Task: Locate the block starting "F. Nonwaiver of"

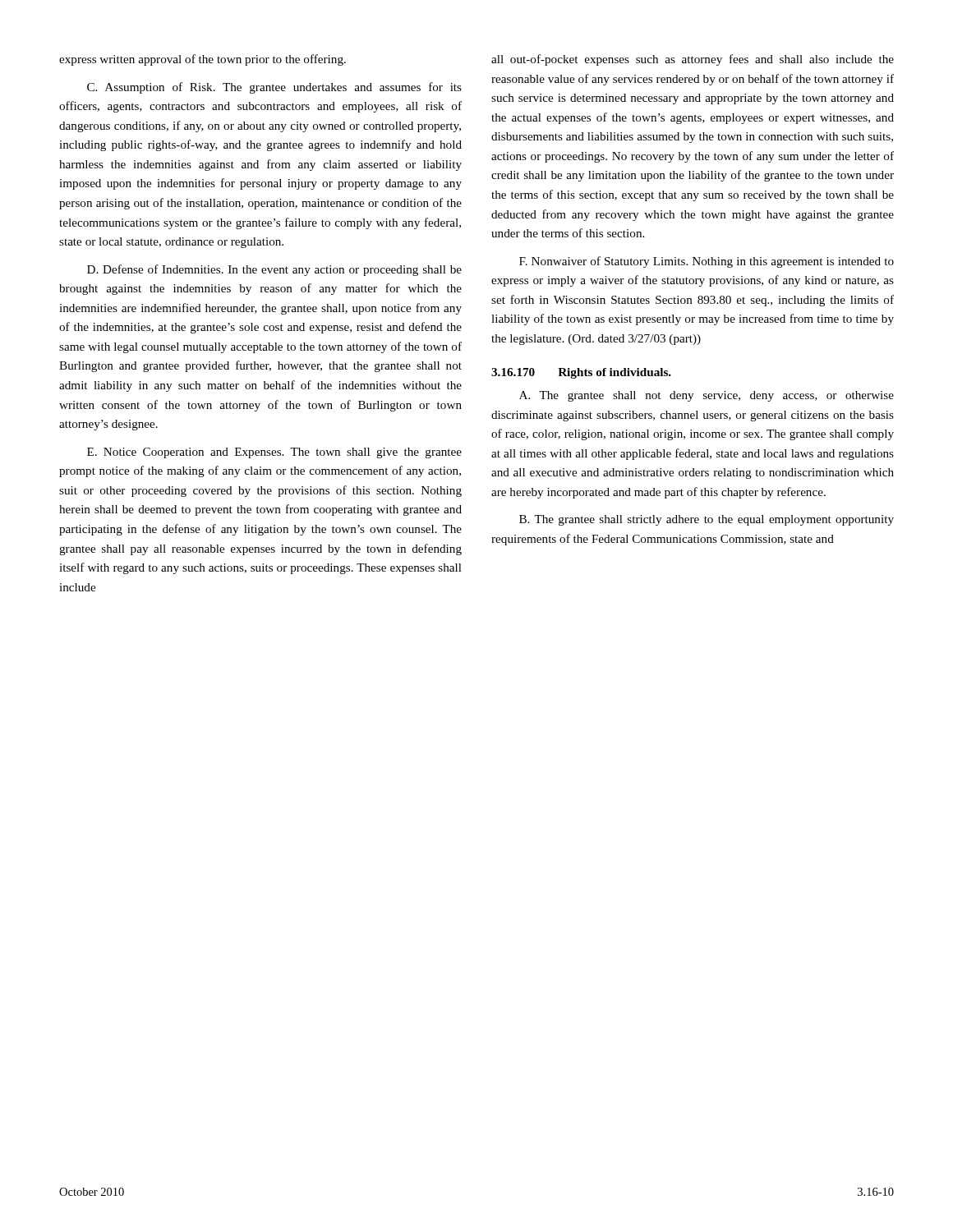Action: 693,299
